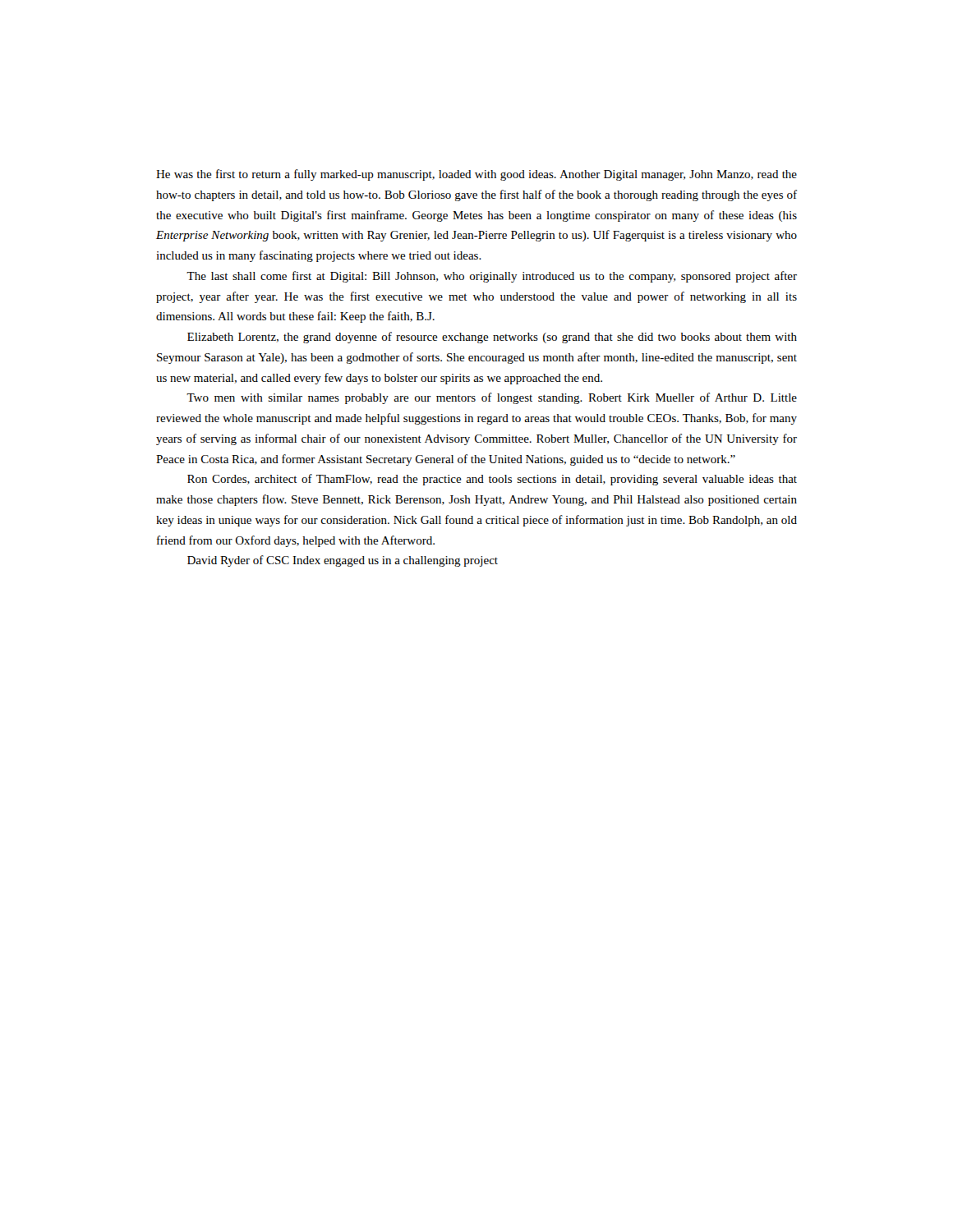Find the passage starting "Two men with similar names probably are"
953x1232 pixels.
(x=476, y=428)
